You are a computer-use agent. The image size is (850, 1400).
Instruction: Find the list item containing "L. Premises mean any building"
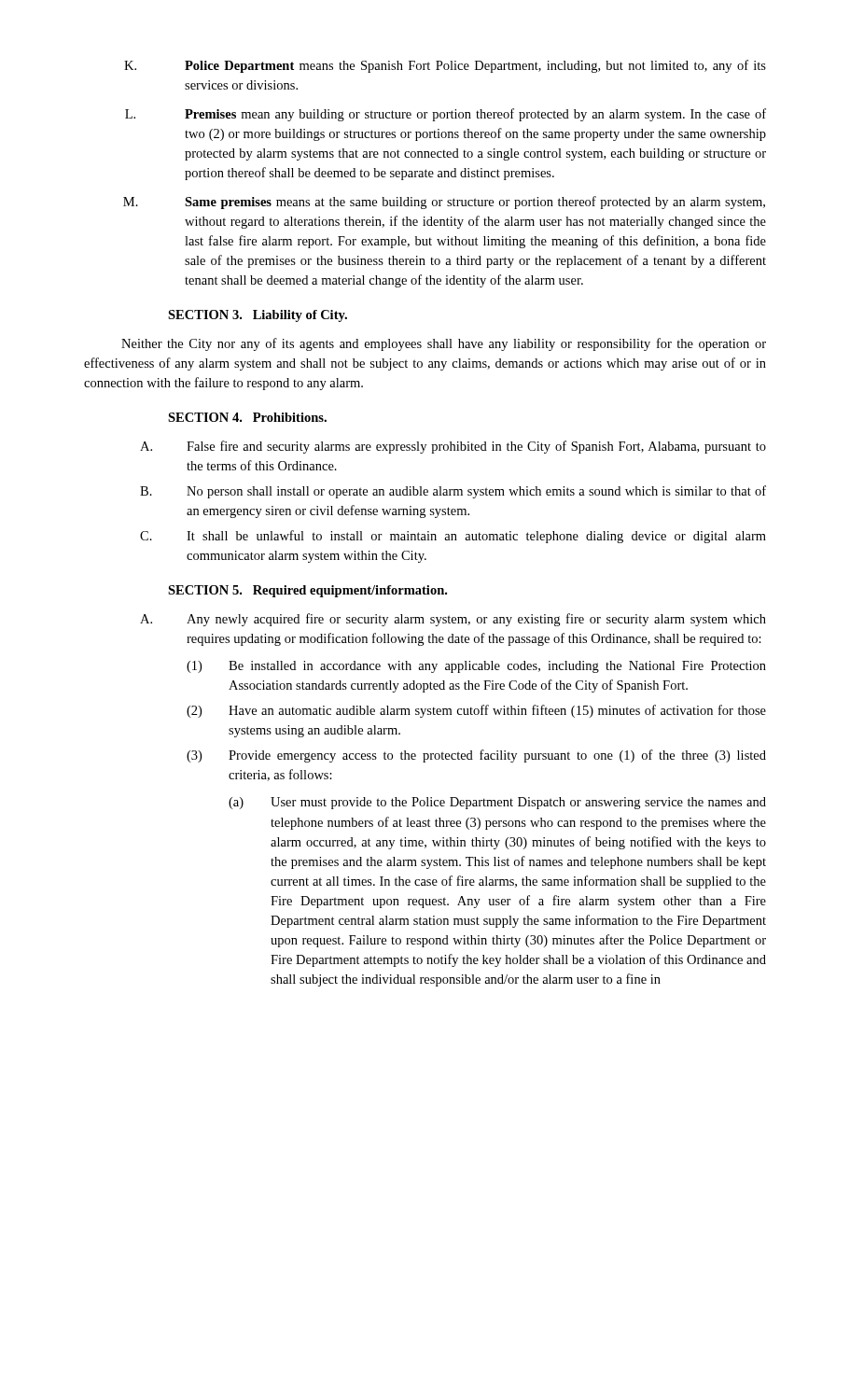coord(425,144)
